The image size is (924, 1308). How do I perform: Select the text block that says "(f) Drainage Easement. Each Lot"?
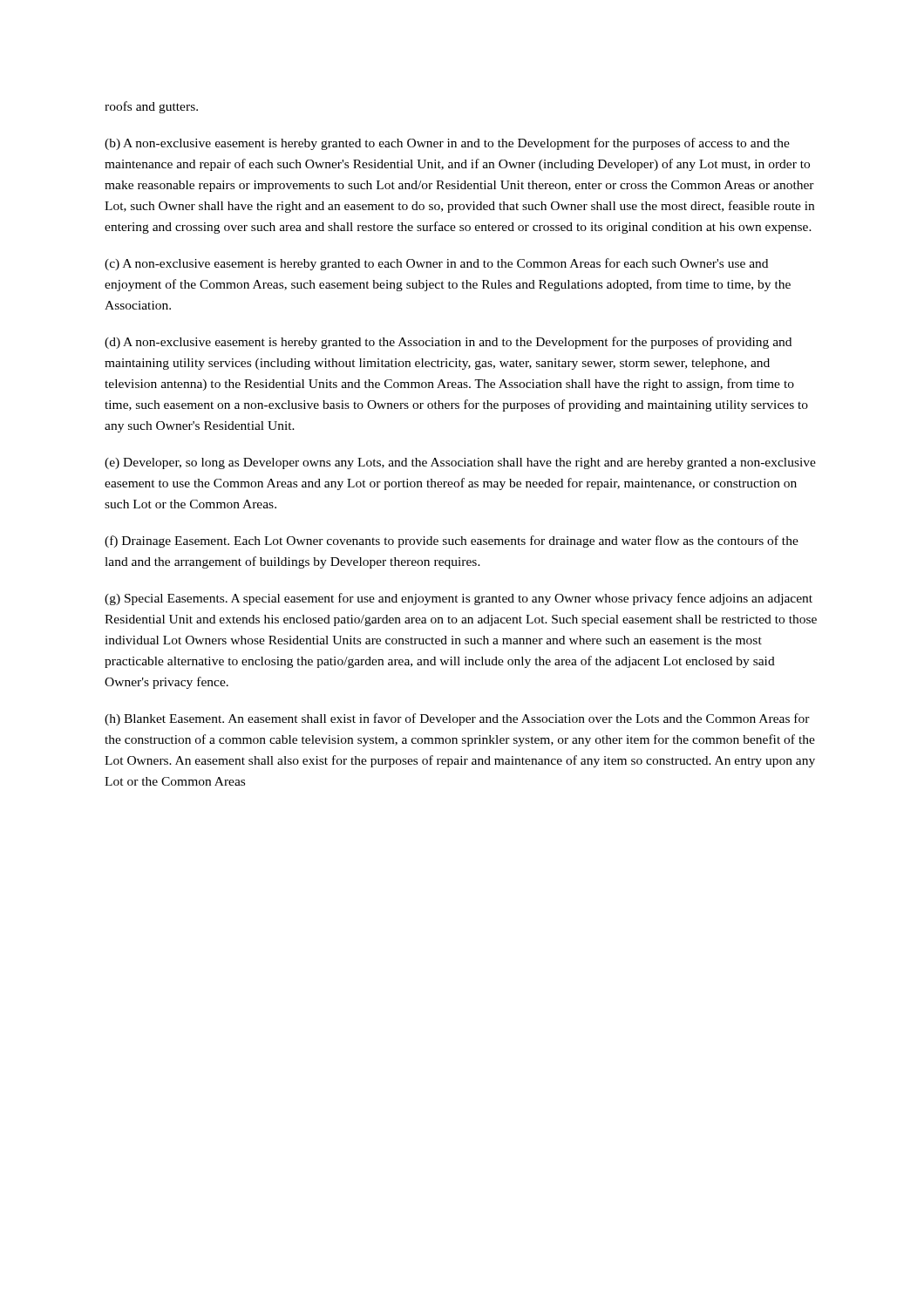coord(451,551)
